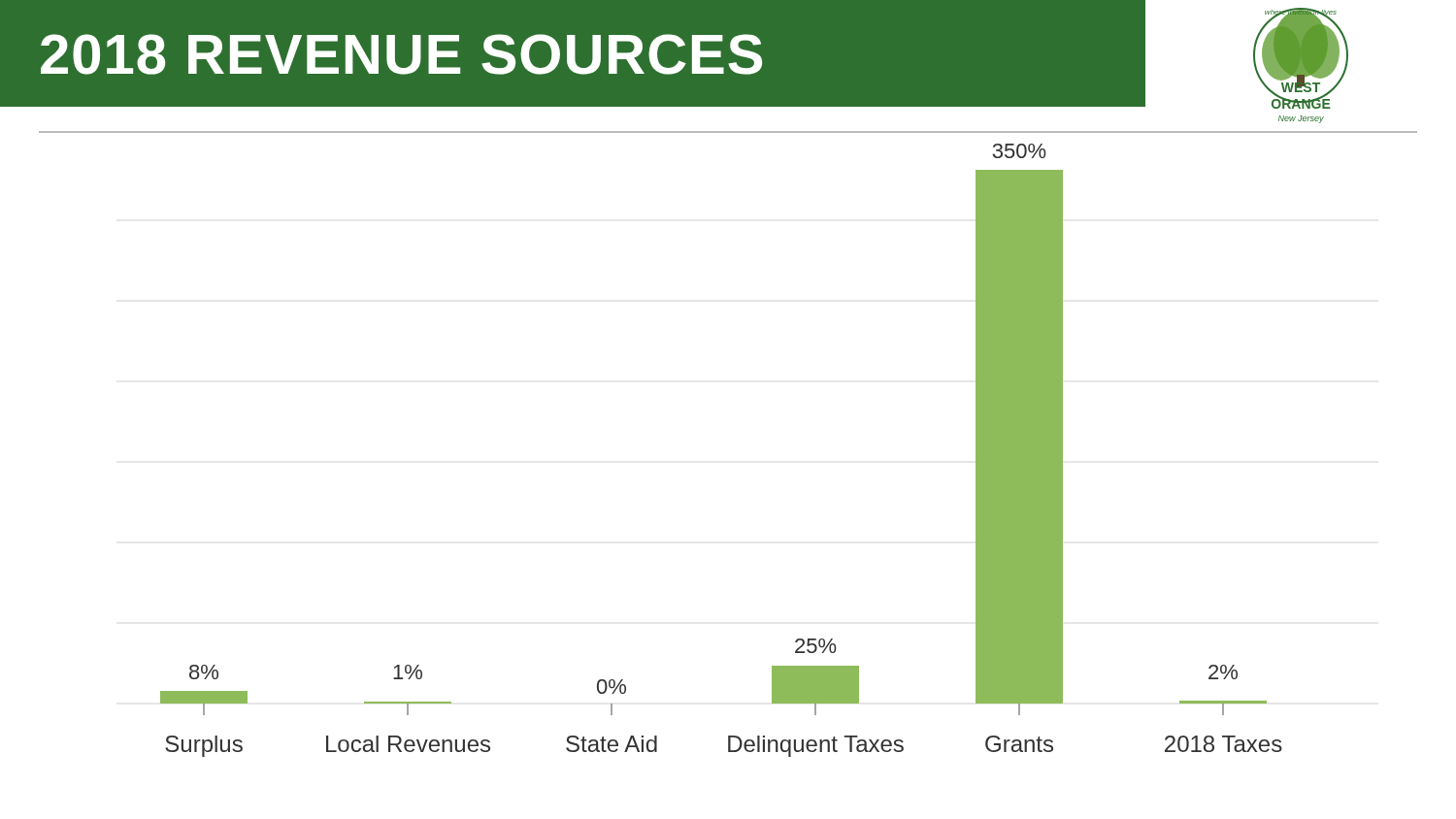Find "2018 REVENUE SOURCES" on this page
1456x819 pixels.
coord(402,53)
